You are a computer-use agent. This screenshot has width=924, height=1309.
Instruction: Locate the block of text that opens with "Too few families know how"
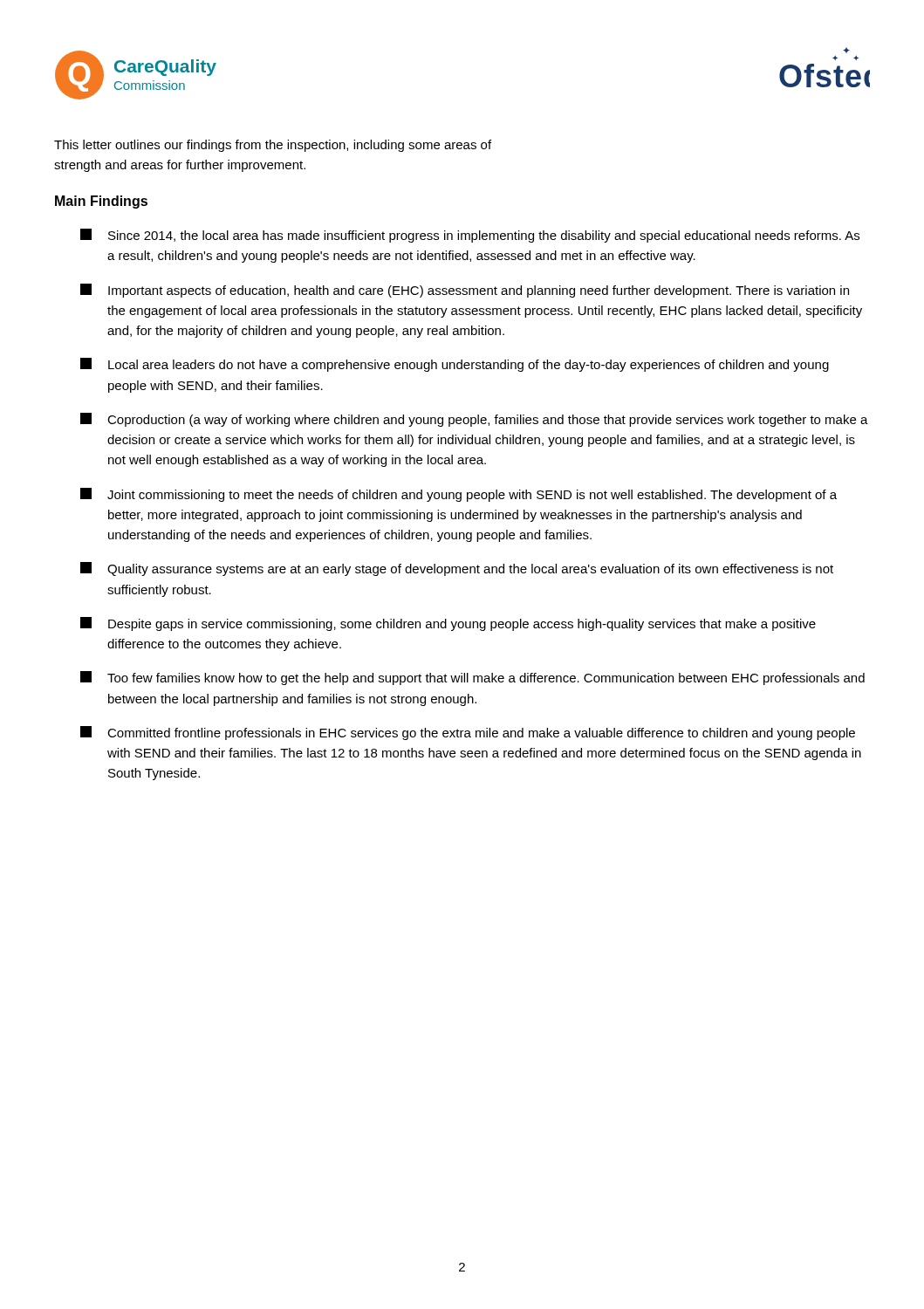coord(475,688)
